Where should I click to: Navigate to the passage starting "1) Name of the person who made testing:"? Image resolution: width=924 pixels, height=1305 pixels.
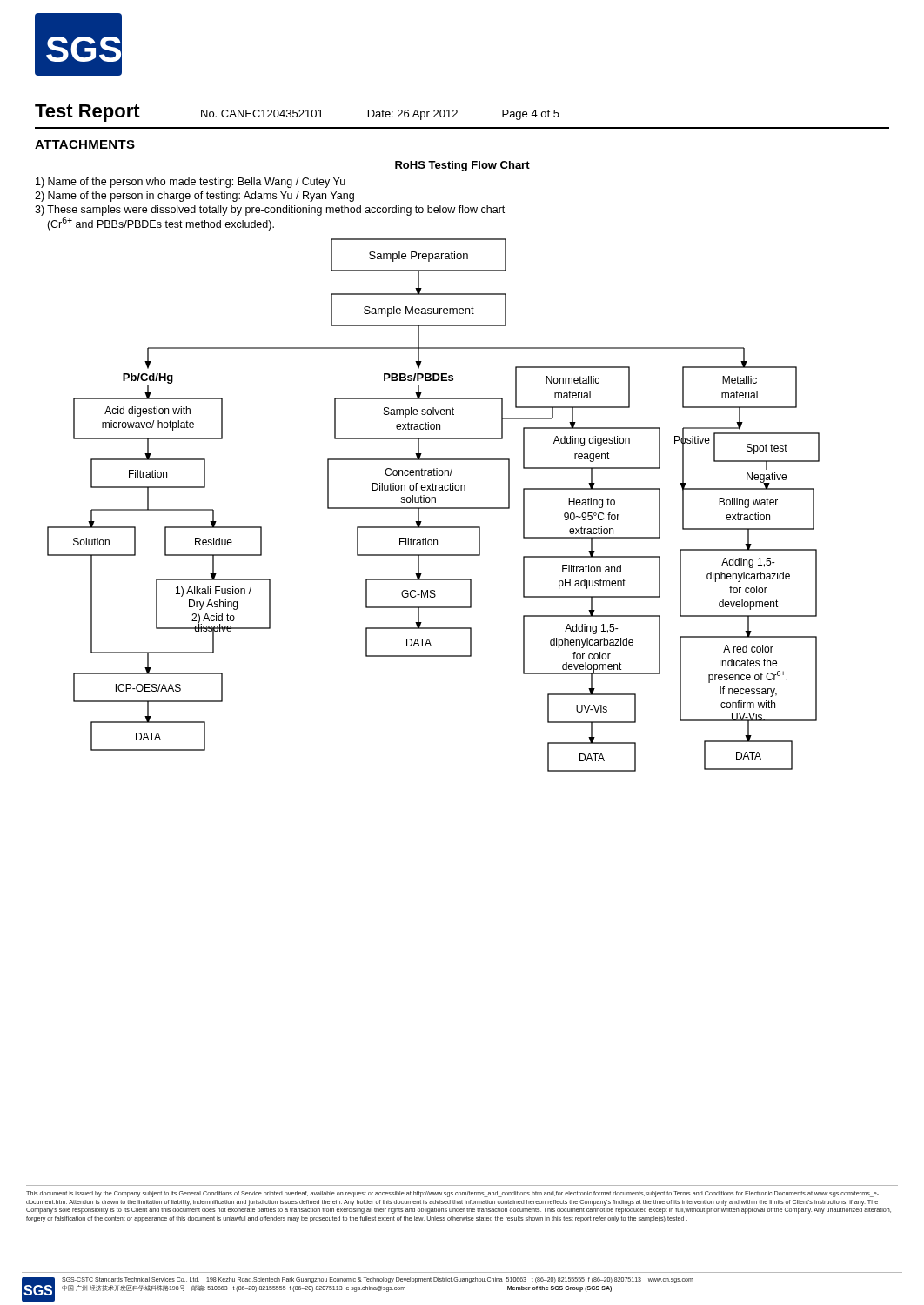[190, 182]
